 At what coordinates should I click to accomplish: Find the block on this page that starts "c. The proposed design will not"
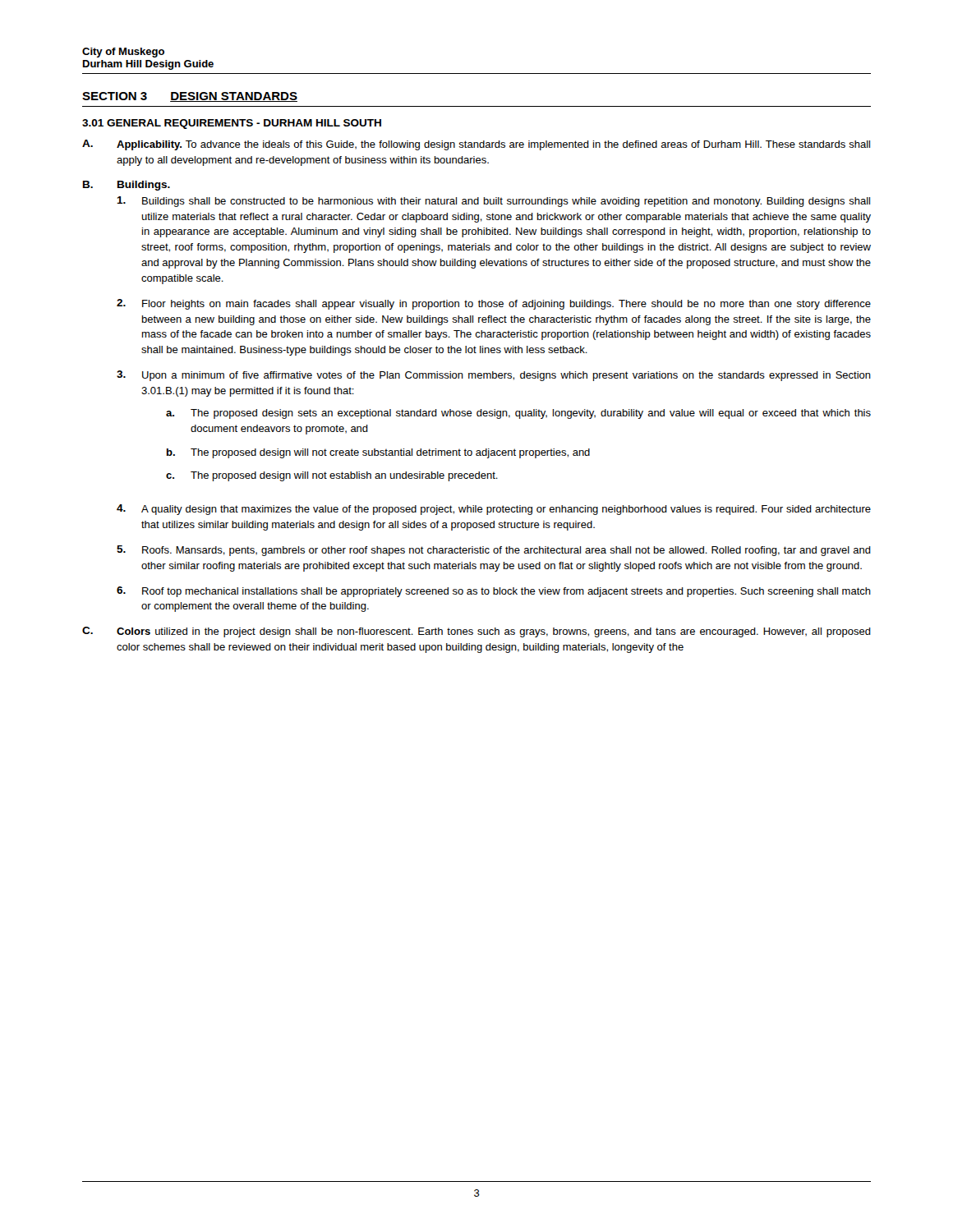(x=332, y=476)
